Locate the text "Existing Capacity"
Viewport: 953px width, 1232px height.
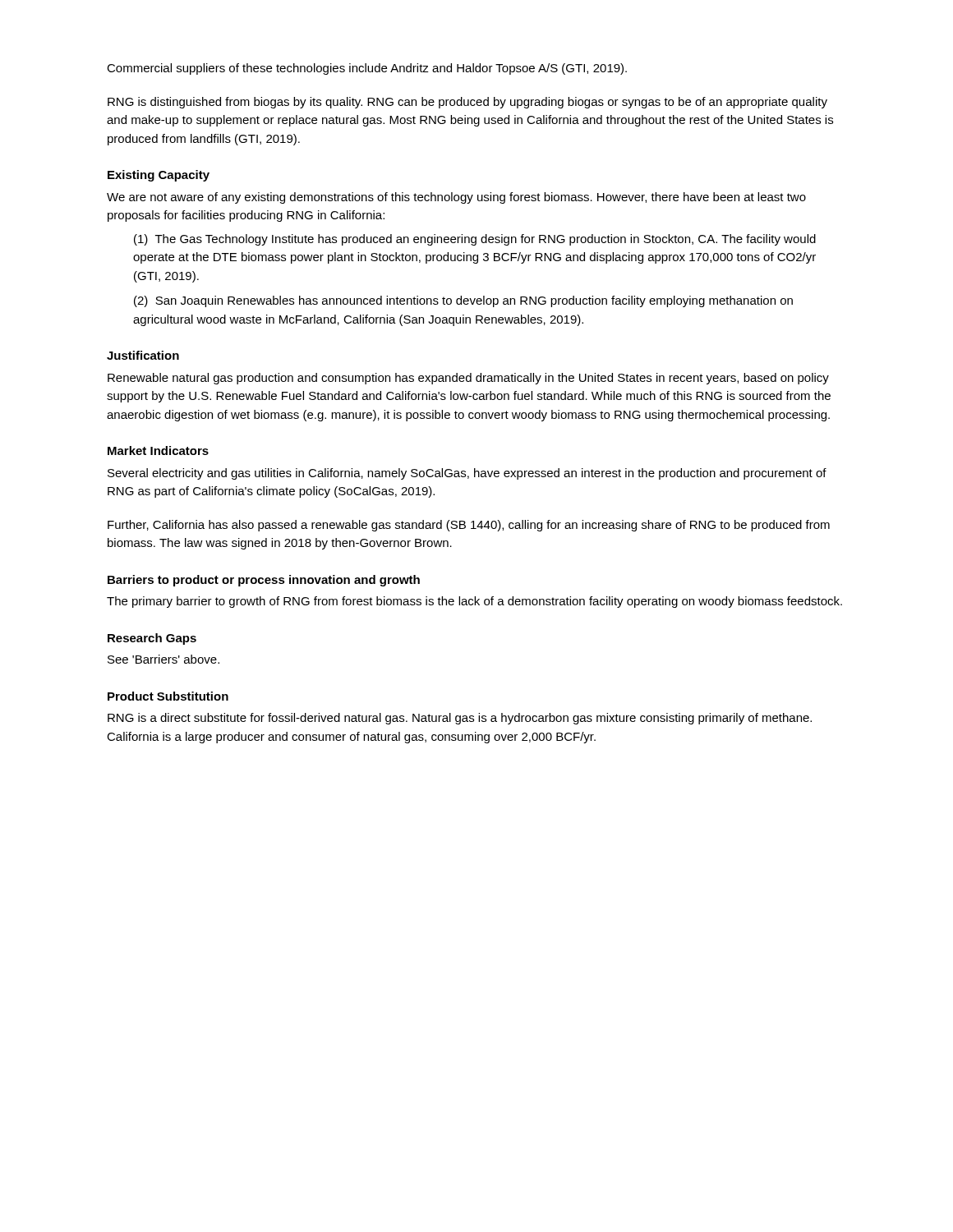pyautogui.click(x=158, y=175)
